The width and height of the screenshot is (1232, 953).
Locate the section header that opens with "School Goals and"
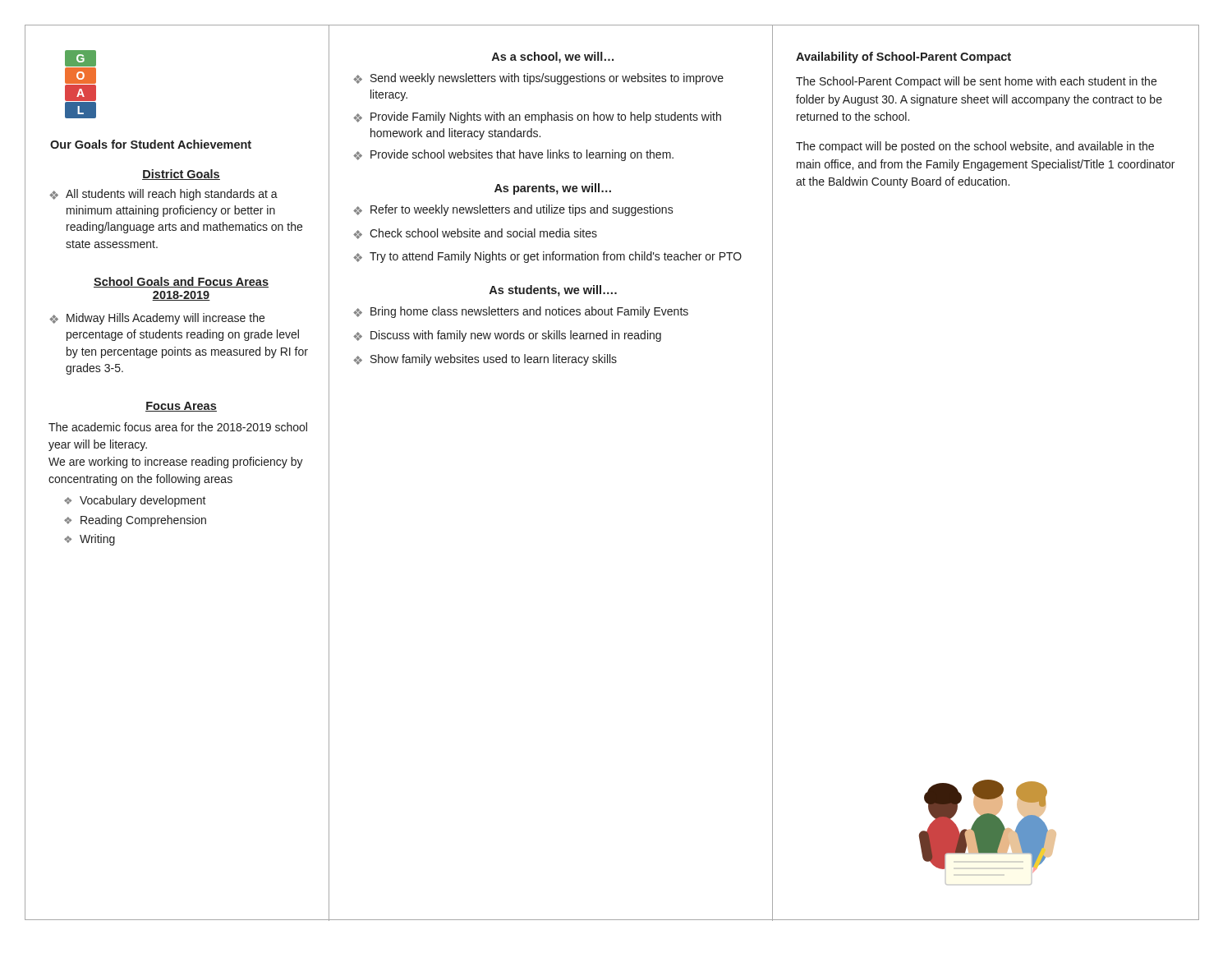tap(181, 288)
